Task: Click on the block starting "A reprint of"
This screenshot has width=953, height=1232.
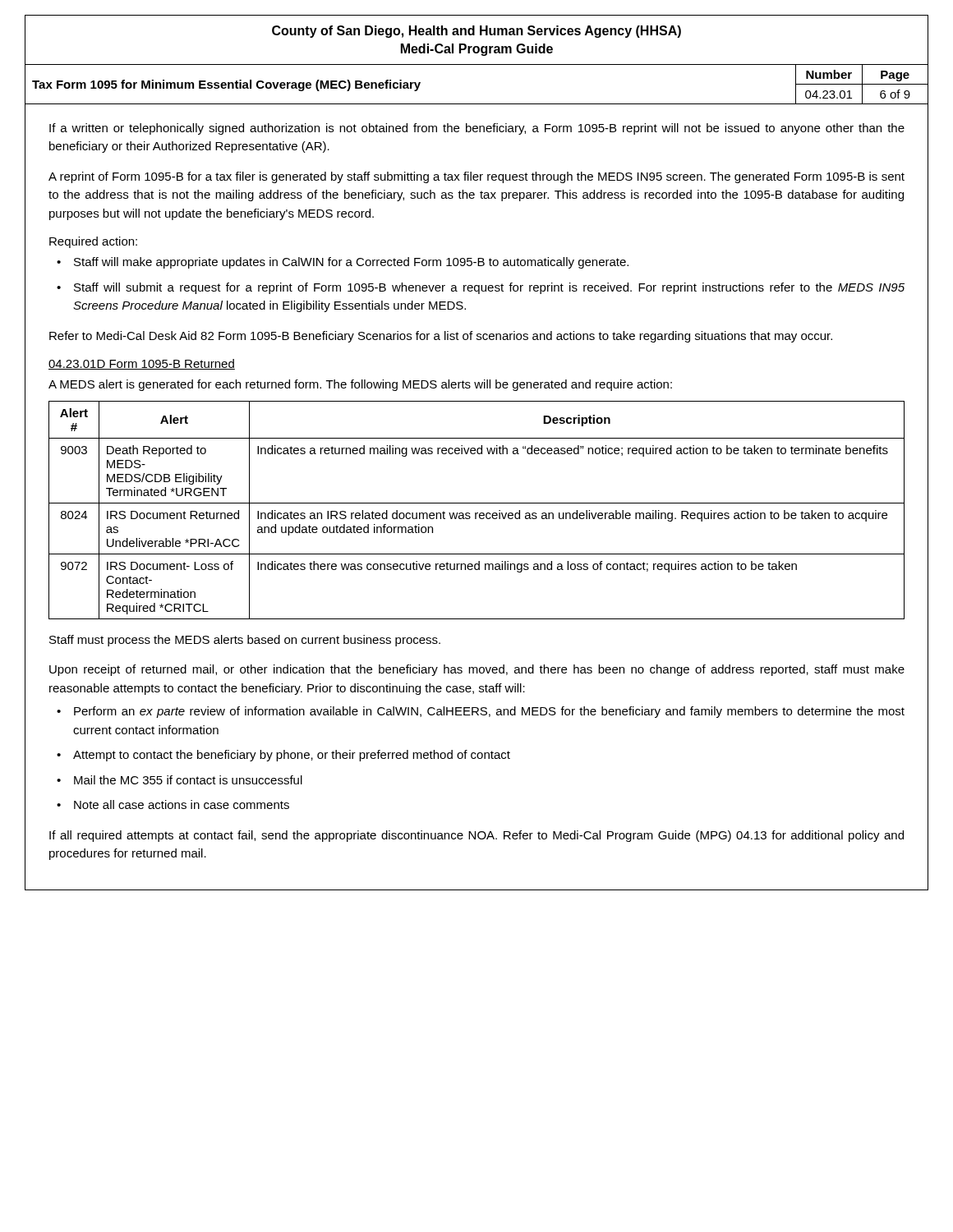Action: 476,194
